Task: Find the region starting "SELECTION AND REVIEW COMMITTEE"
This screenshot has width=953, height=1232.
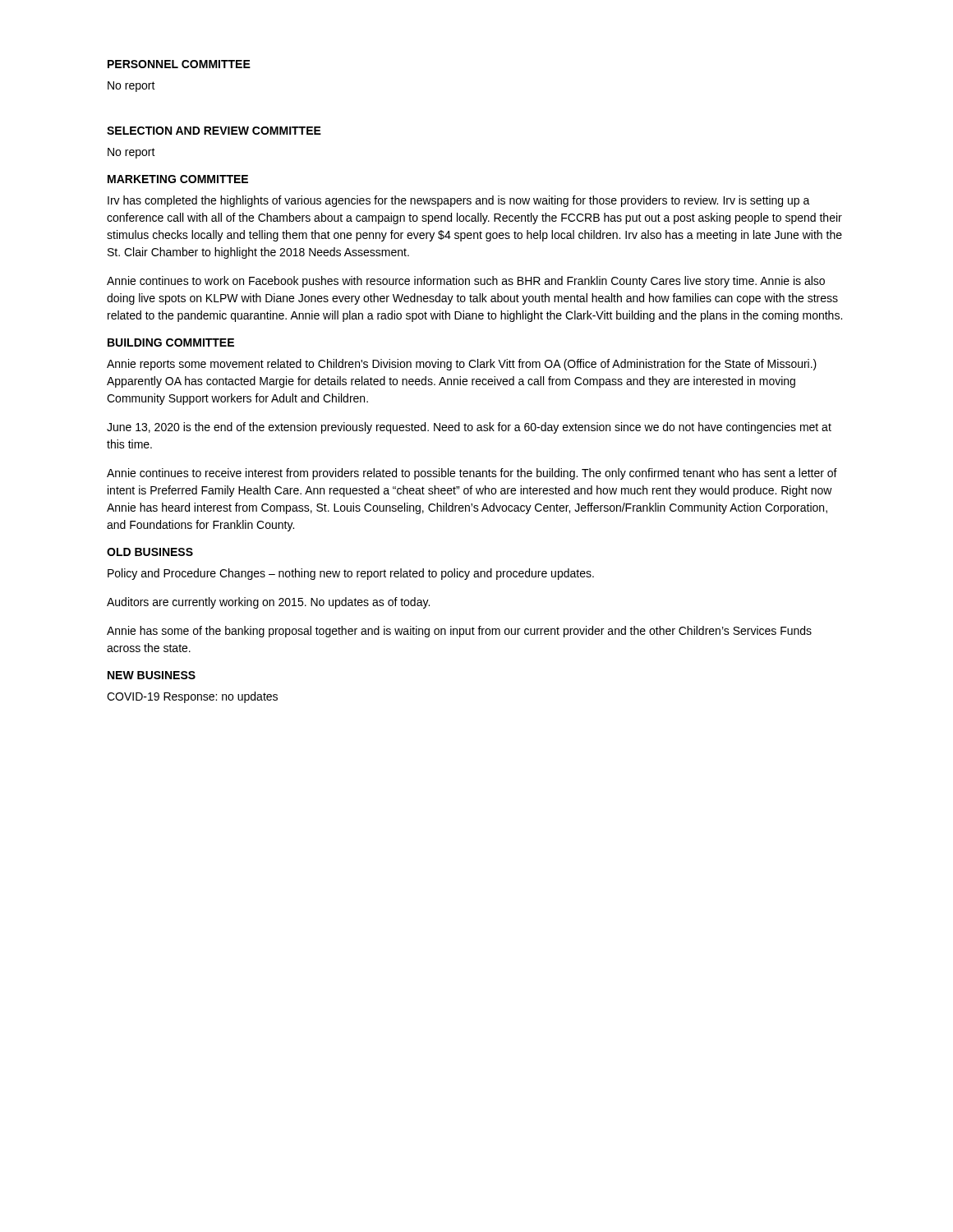Action: tap(214, 131)
